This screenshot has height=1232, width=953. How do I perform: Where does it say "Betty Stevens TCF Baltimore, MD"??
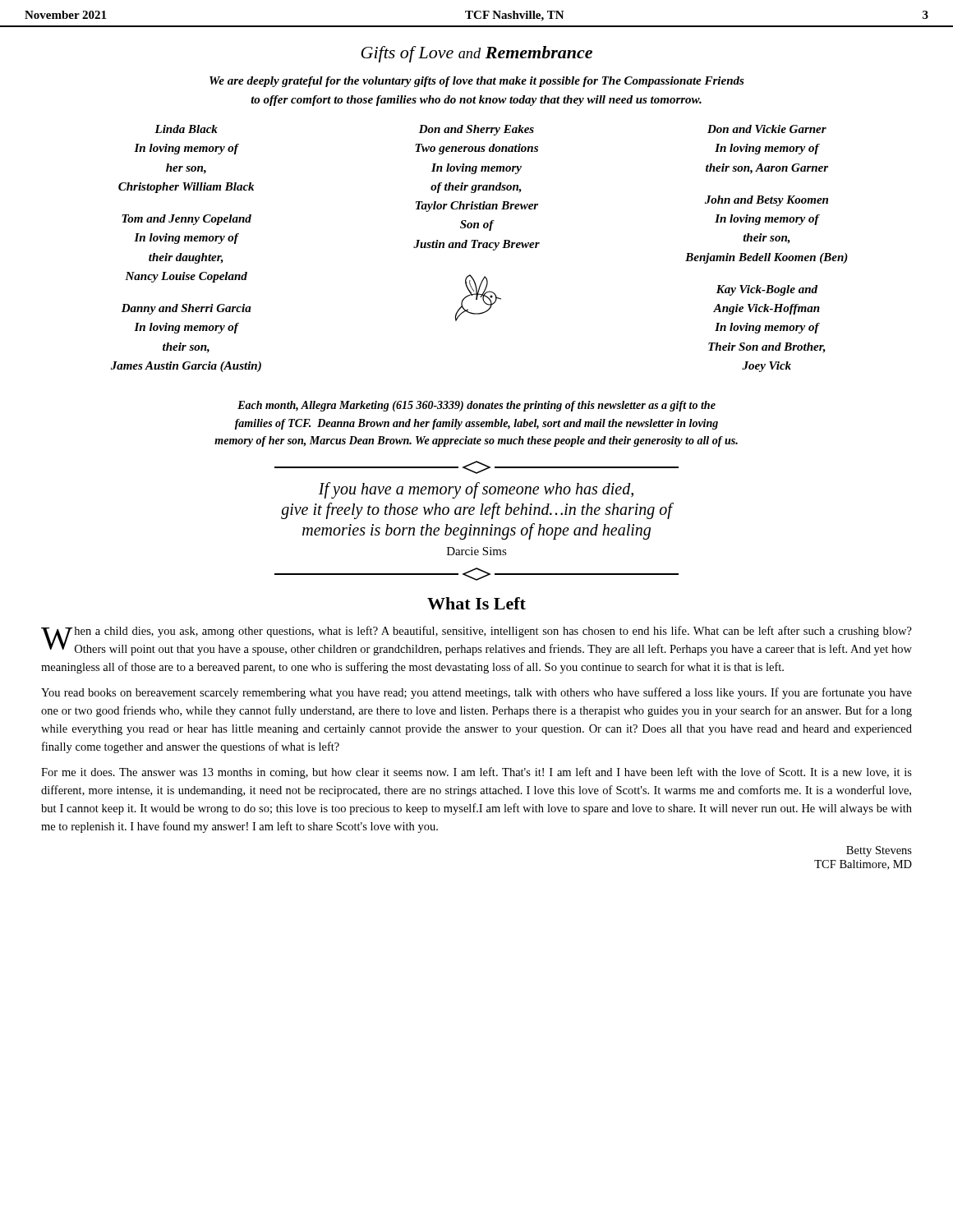pyautogui.click(x=863, y=857)
